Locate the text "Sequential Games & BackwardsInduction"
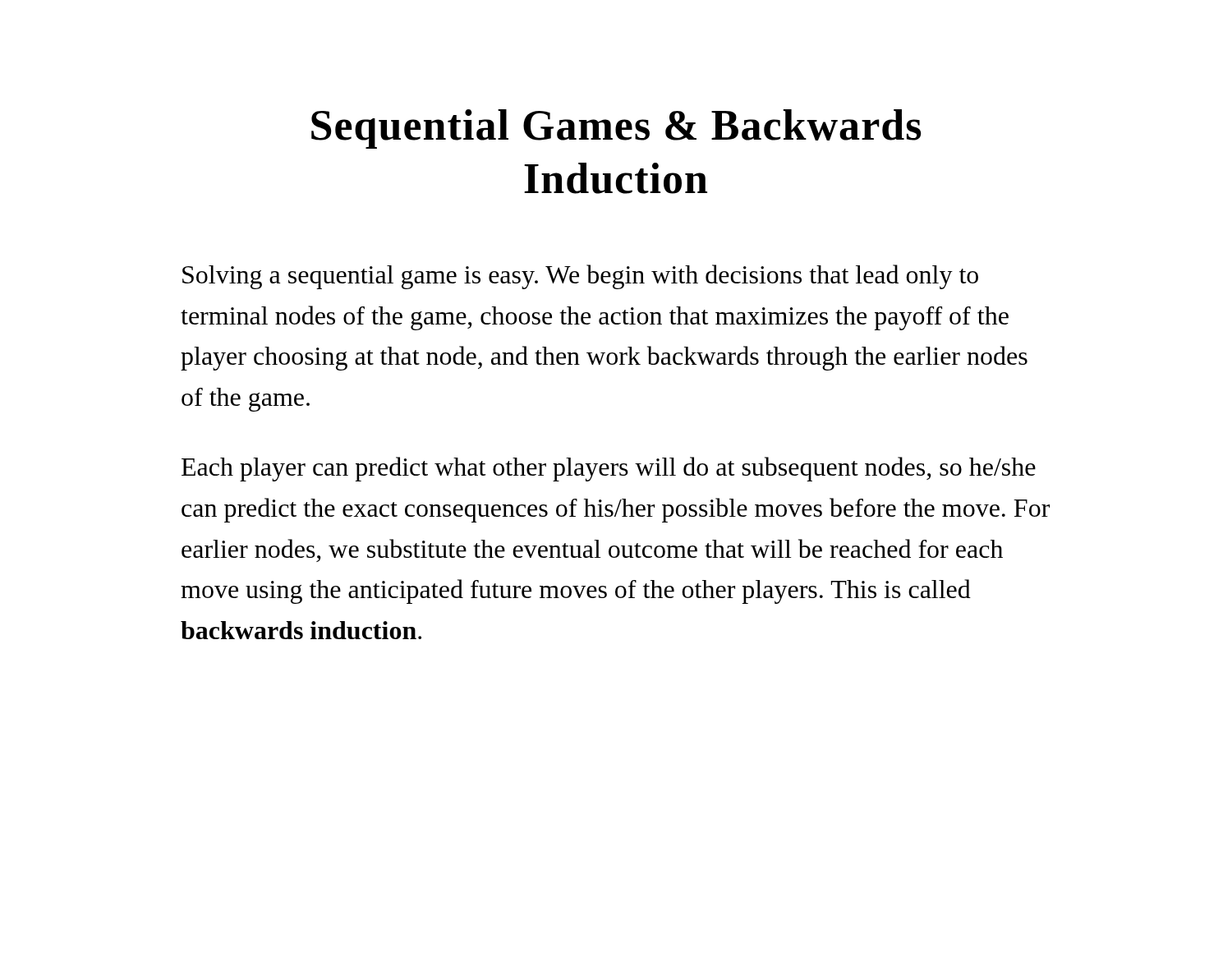The image size is (1232, 953). point(616,152)
